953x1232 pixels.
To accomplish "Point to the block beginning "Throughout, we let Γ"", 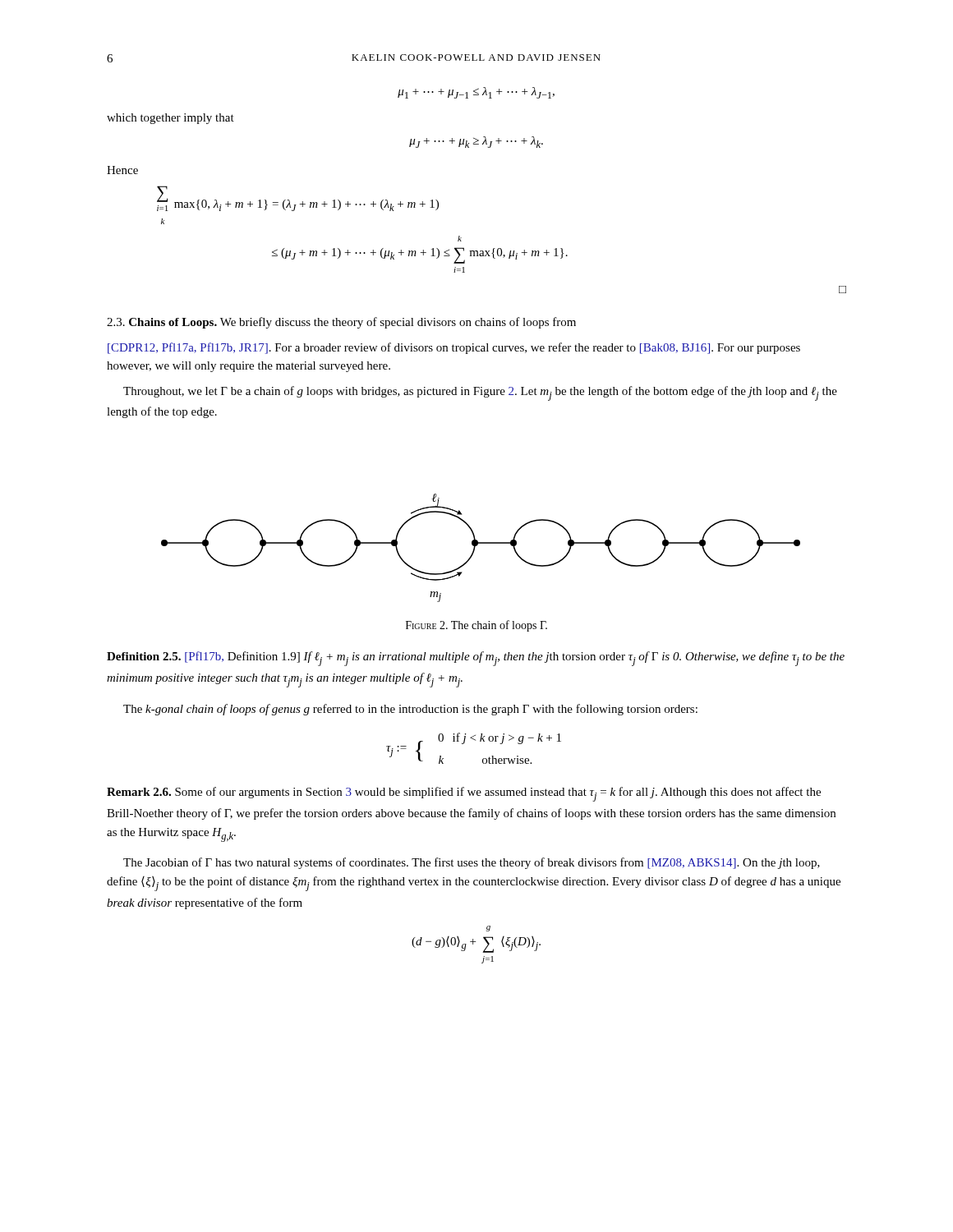I will pos(472,401).
